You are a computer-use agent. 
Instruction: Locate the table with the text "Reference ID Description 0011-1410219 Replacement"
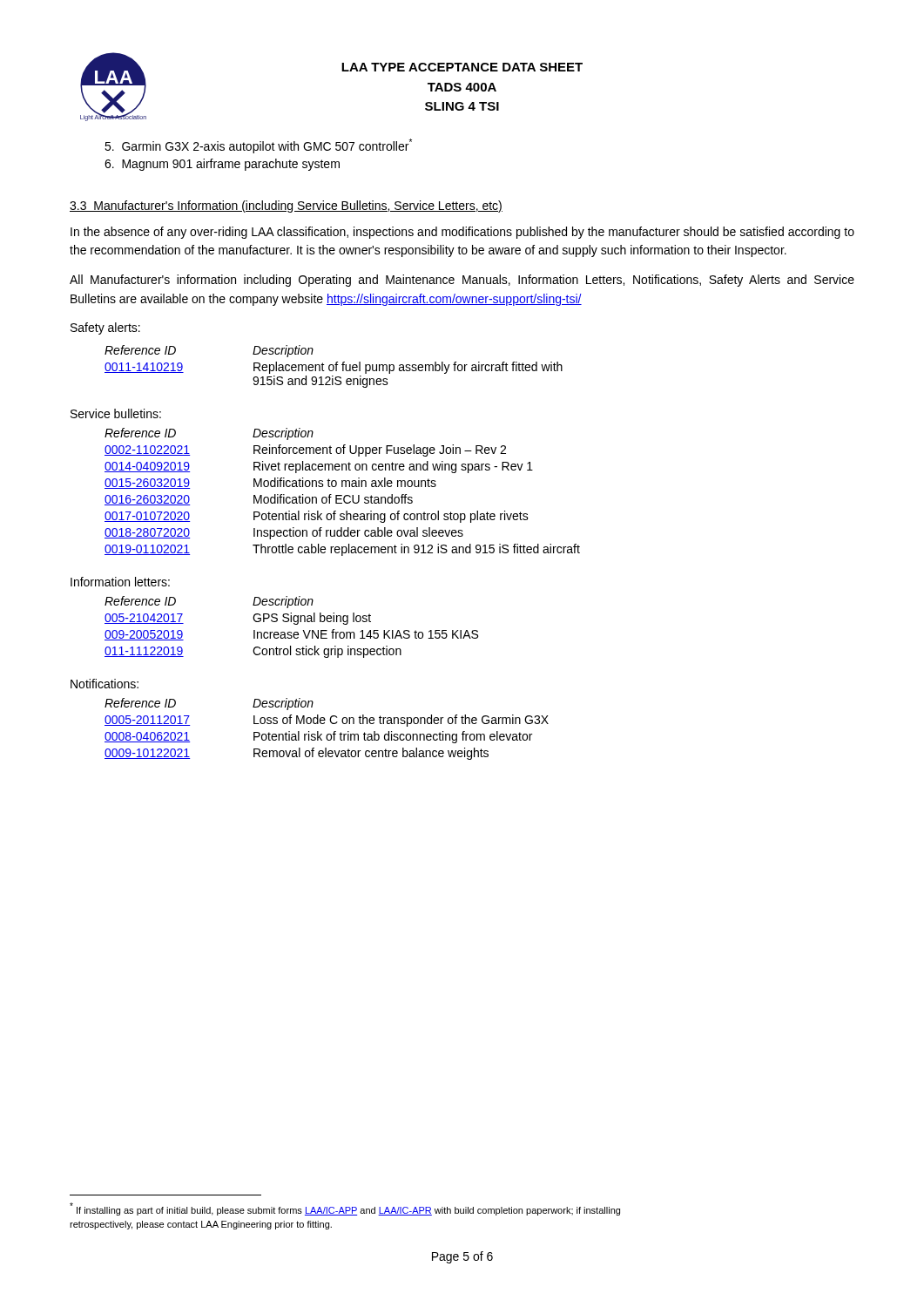(x=479, y=366)
